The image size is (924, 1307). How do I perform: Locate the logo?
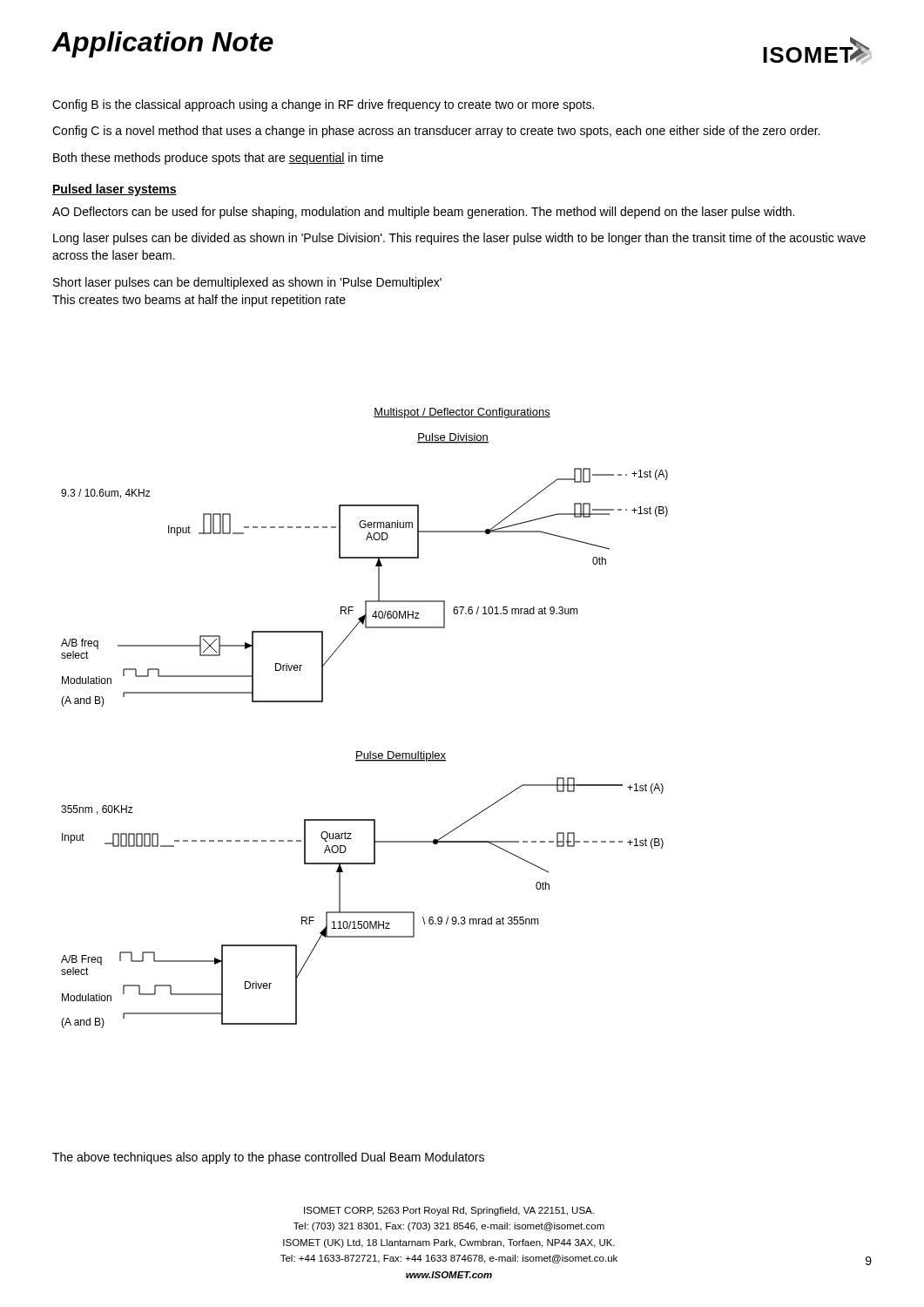(815, 57)
